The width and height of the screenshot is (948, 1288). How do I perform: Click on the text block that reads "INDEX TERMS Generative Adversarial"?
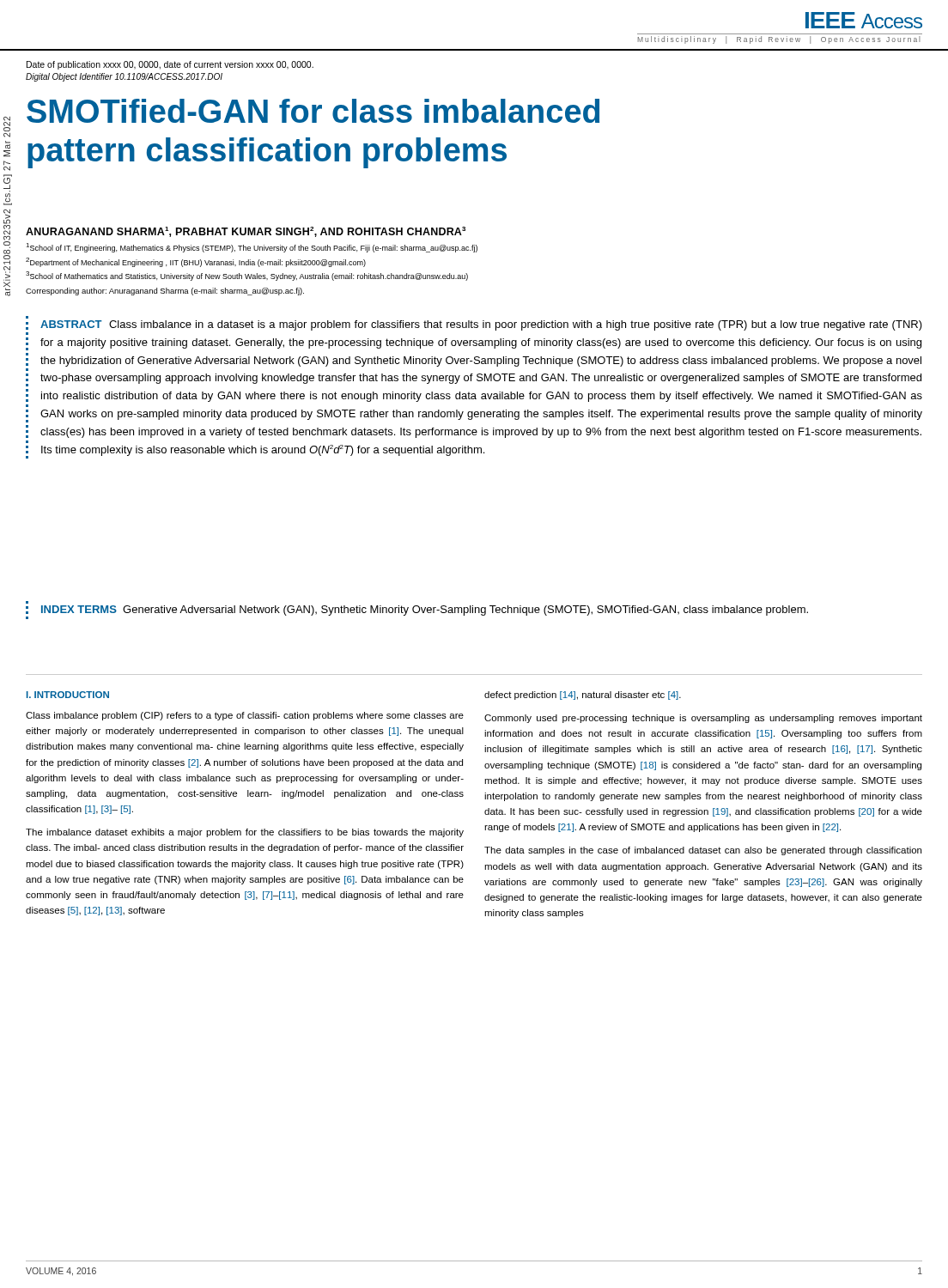(481, 610)
